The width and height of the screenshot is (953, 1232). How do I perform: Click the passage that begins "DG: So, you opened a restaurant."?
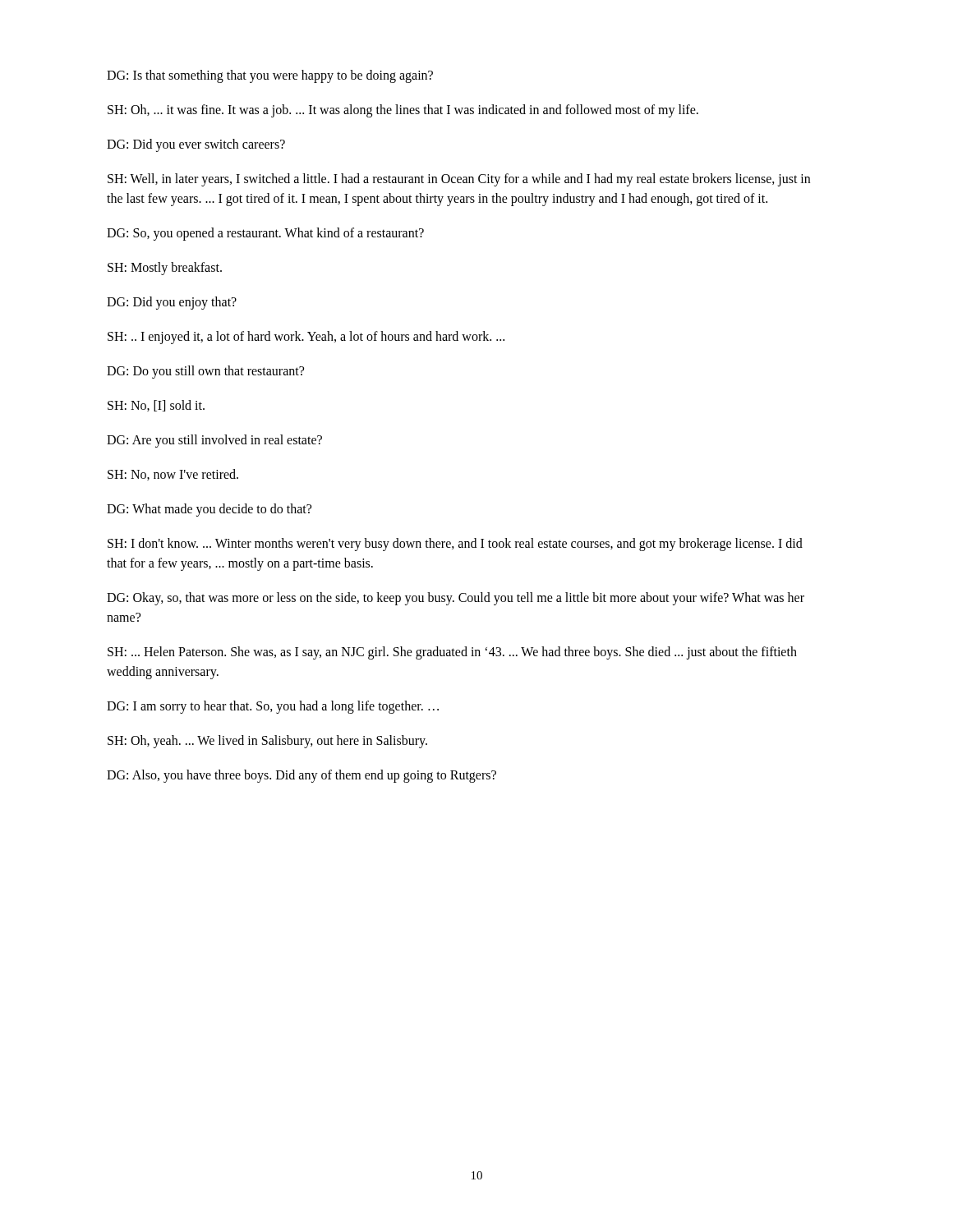265,233
